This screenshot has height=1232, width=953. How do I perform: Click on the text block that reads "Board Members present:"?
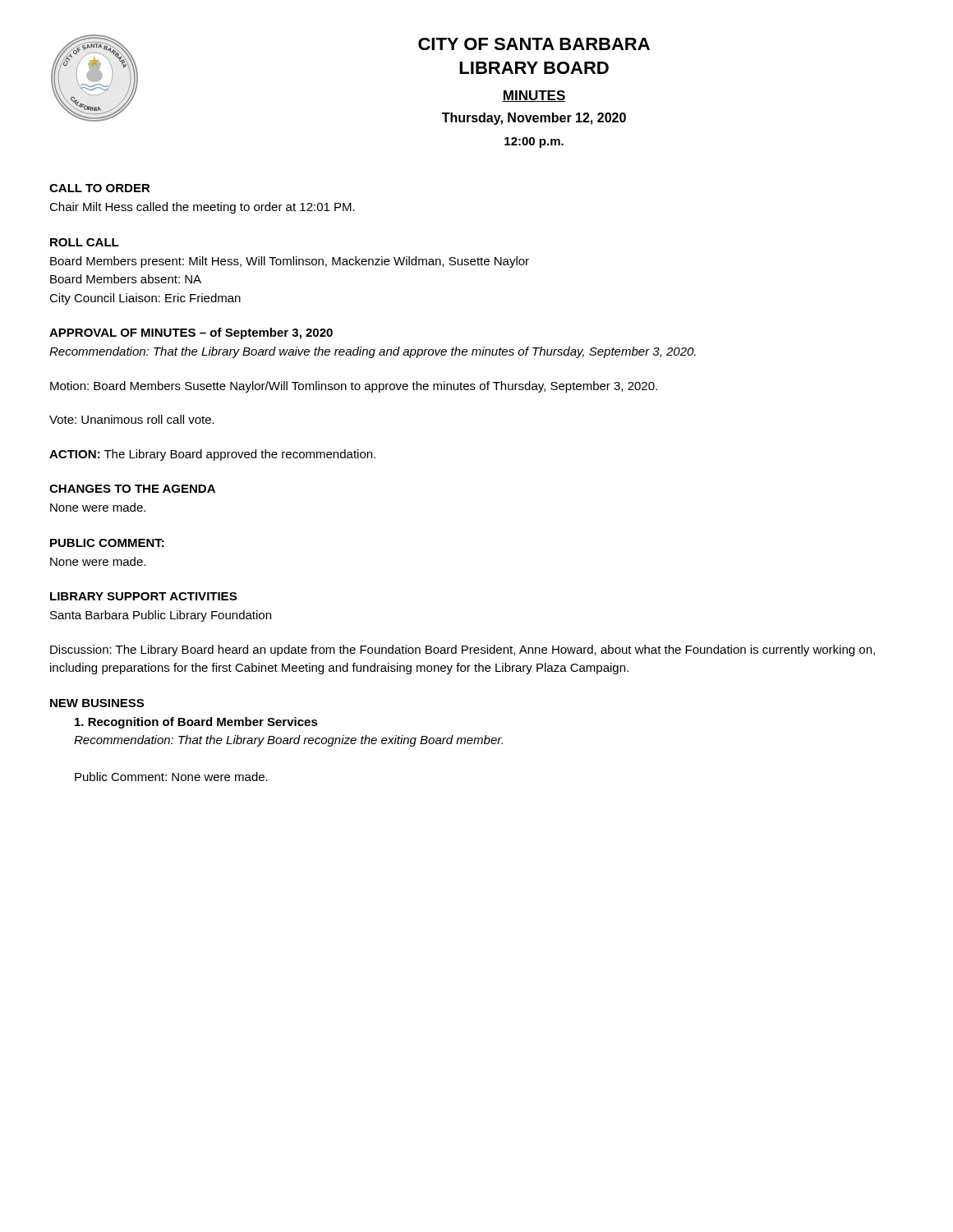[290, 262]
